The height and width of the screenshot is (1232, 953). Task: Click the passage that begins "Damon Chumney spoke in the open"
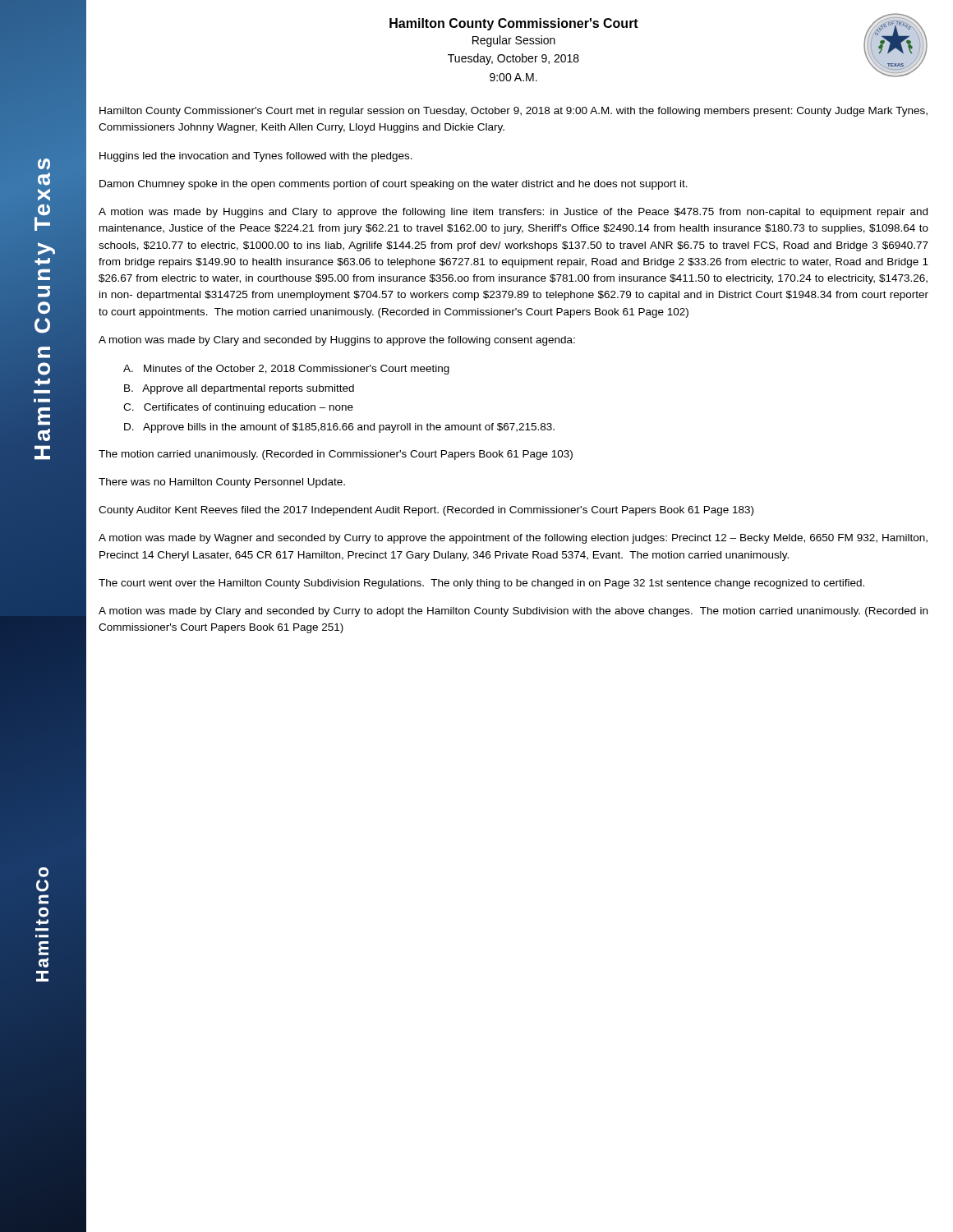pos(393,183)
